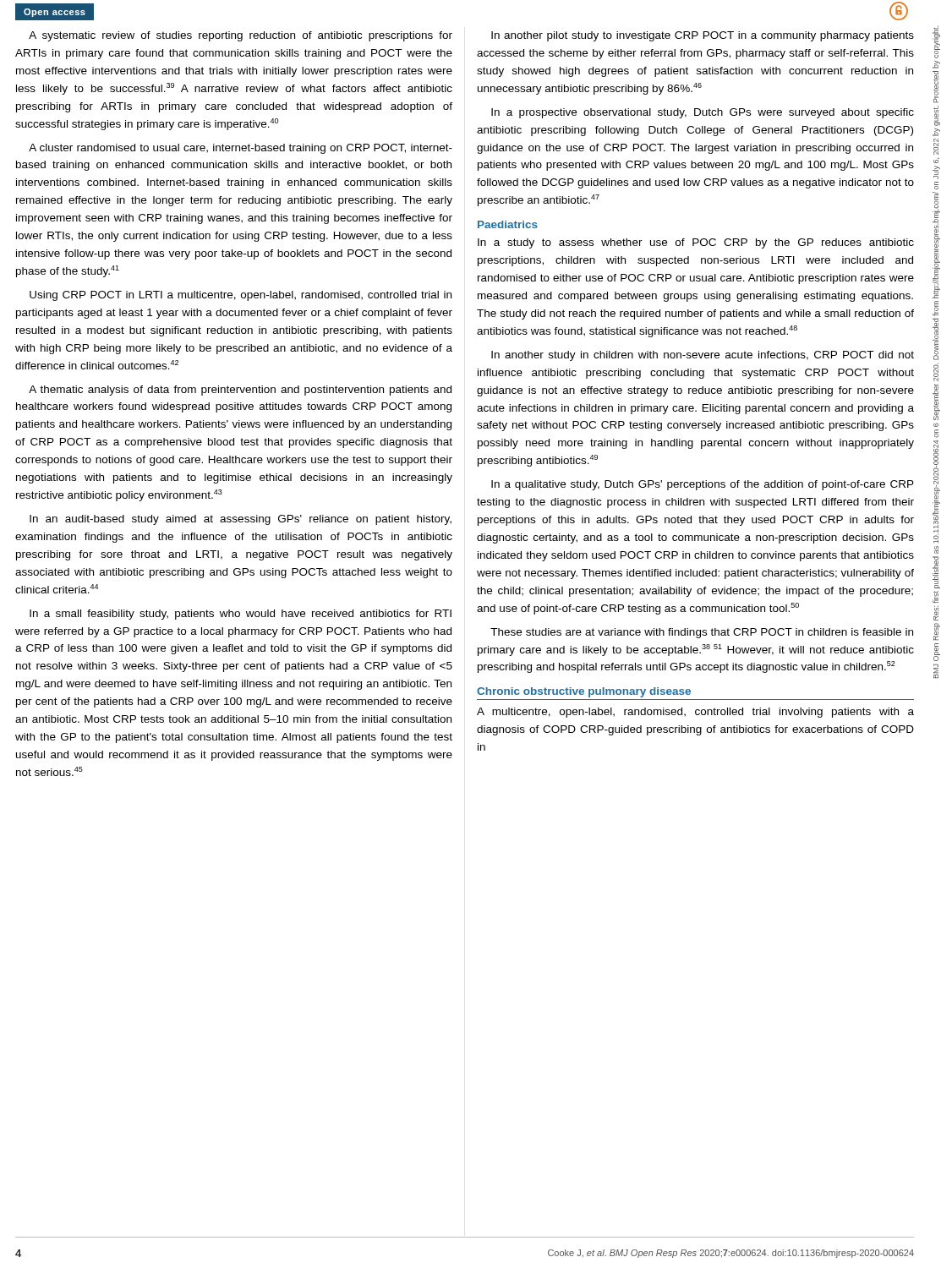Where is the passage that starts "In a qualitative study, Dutch"?
This screenshot has width=952, height=1268.
click(x=695, y=547)
